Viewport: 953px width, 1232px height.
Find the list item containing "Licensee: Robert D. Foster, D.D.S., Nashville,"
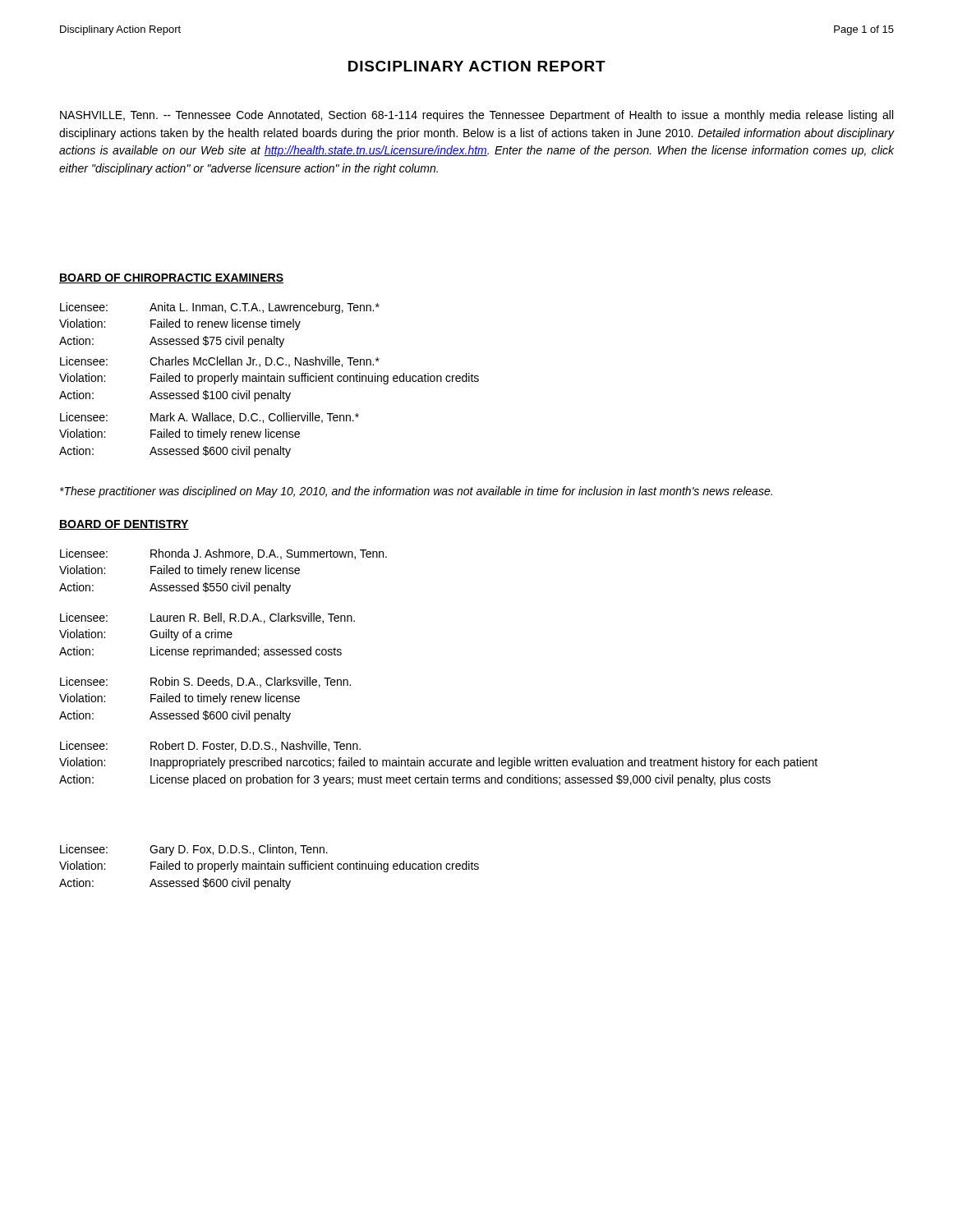tap(476, 763)
